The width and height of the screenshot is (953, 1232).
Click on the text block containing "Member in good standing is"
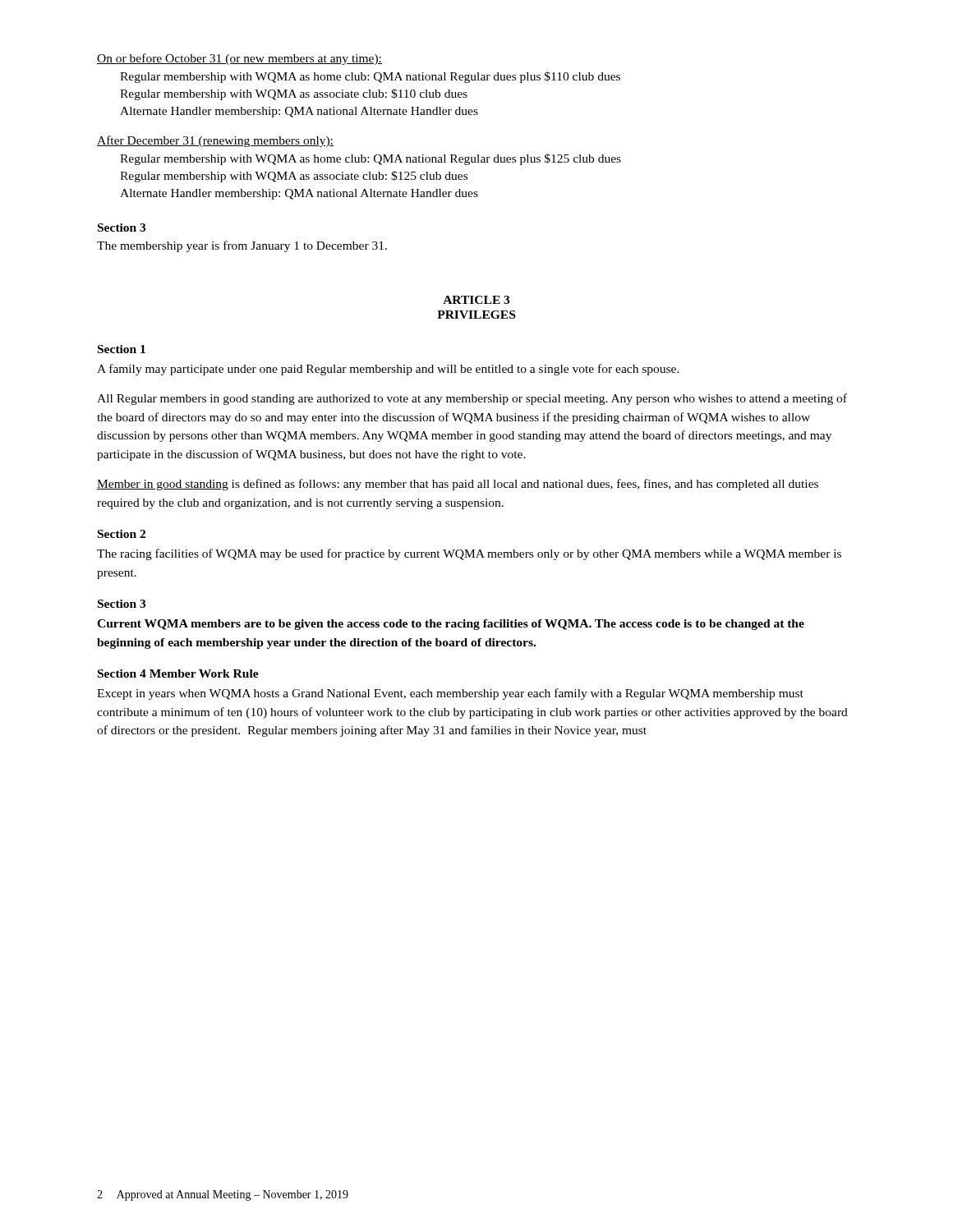458,493
